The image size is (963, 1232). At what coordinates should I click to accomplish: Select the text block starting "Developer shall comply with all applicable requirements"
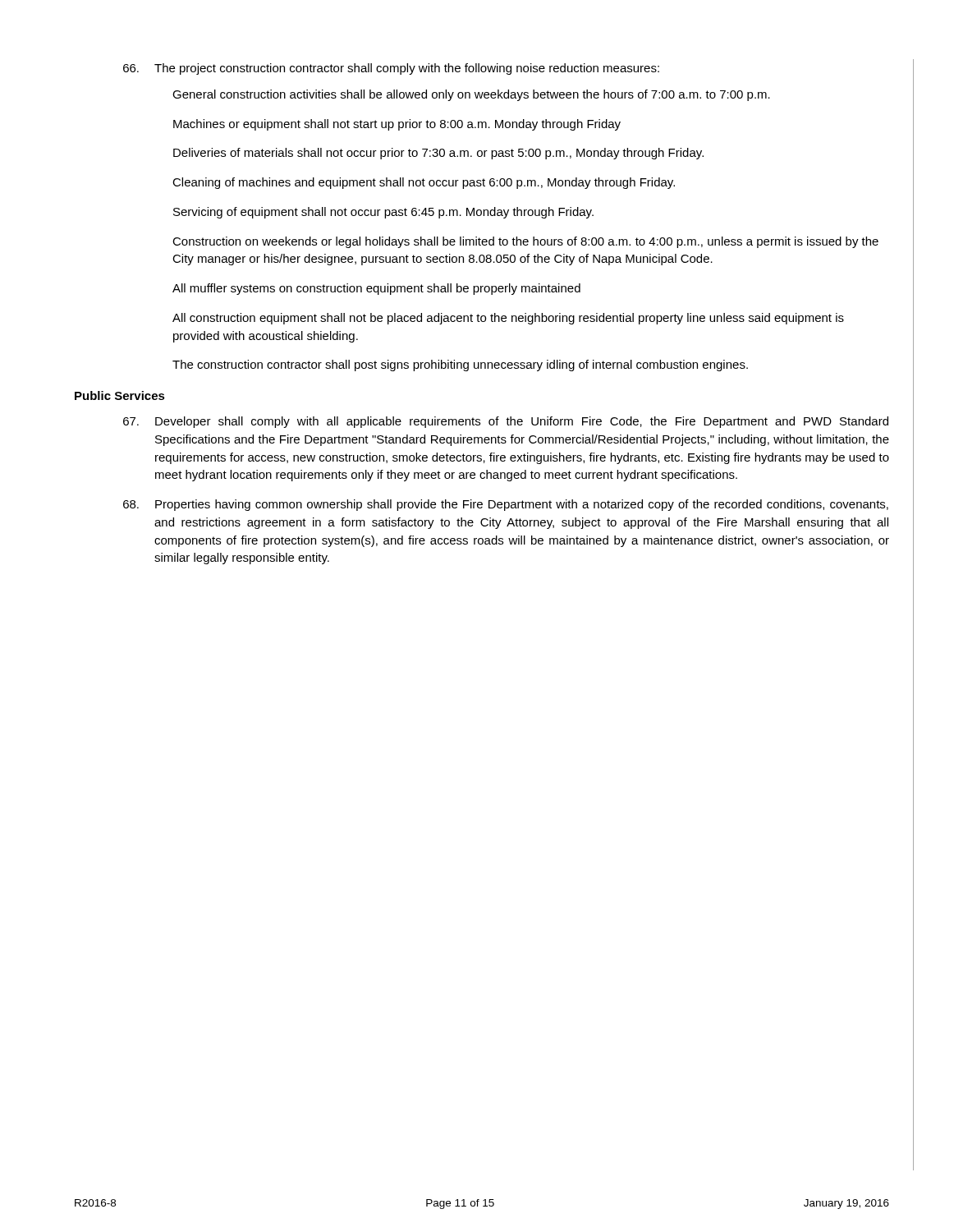(482, 448)
